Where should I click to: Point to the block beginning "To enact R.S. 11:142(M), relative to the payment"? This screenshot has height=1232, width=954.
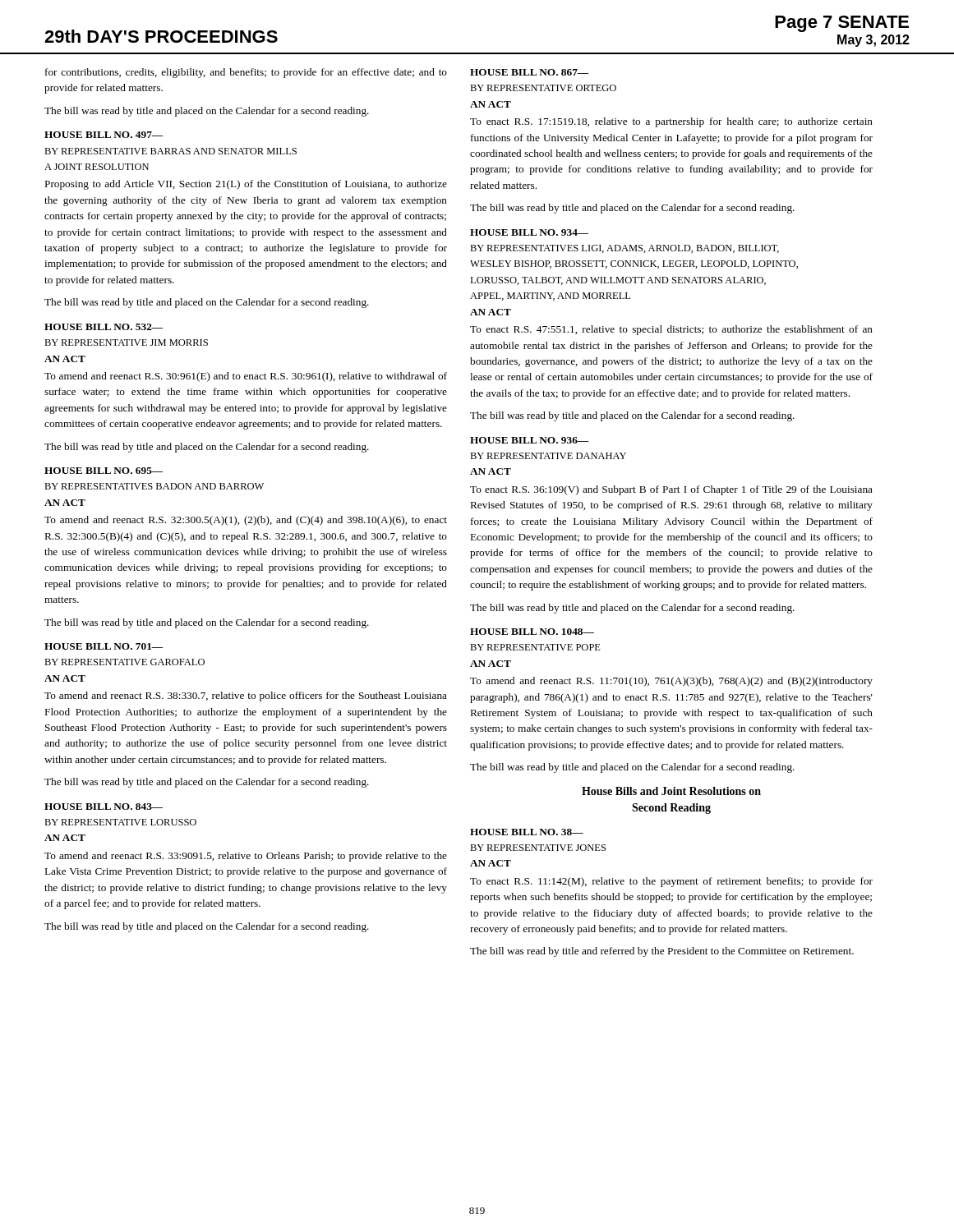point(671,905)
